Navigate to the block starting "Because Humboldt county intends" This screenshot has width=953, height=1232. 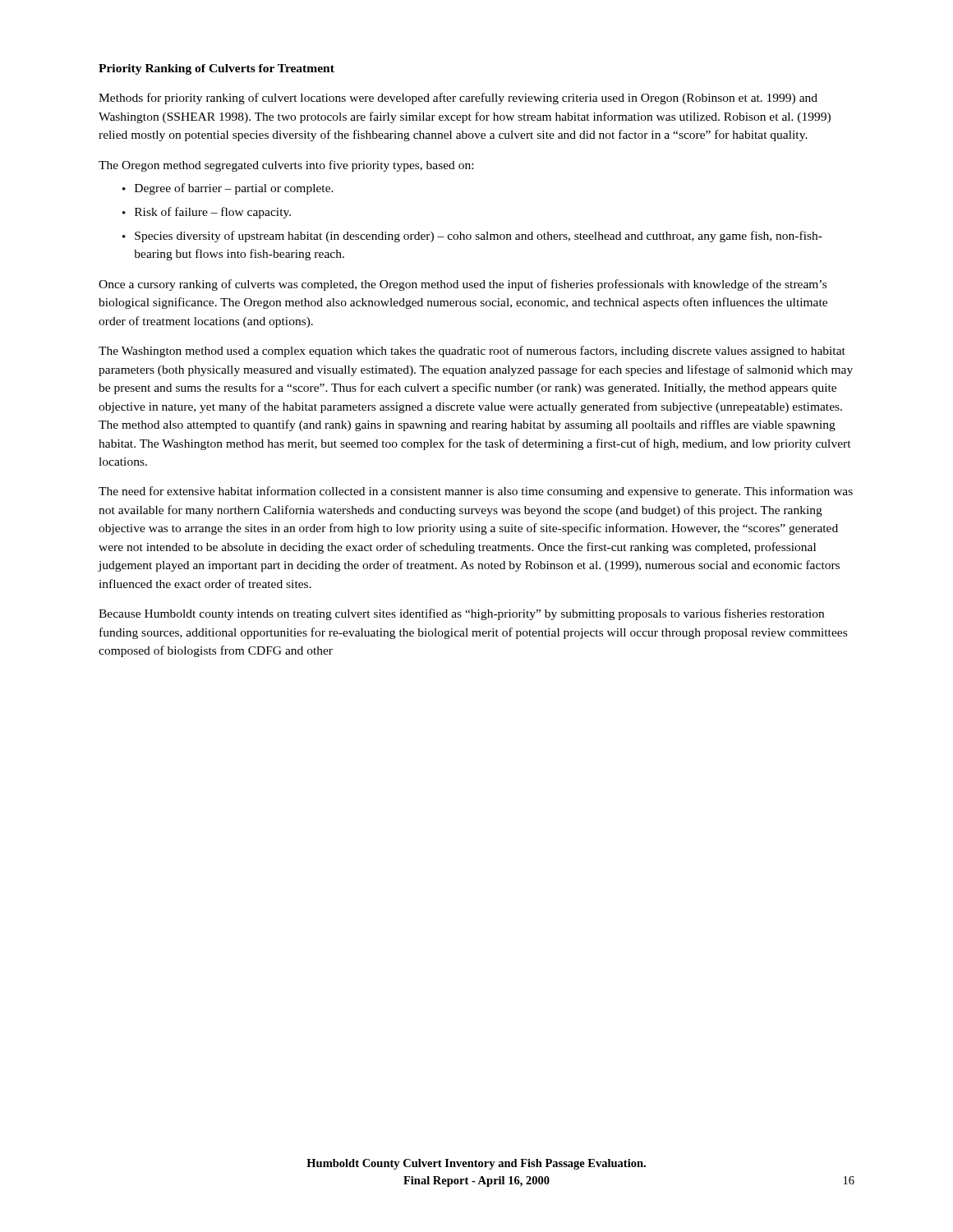[473, 632]
